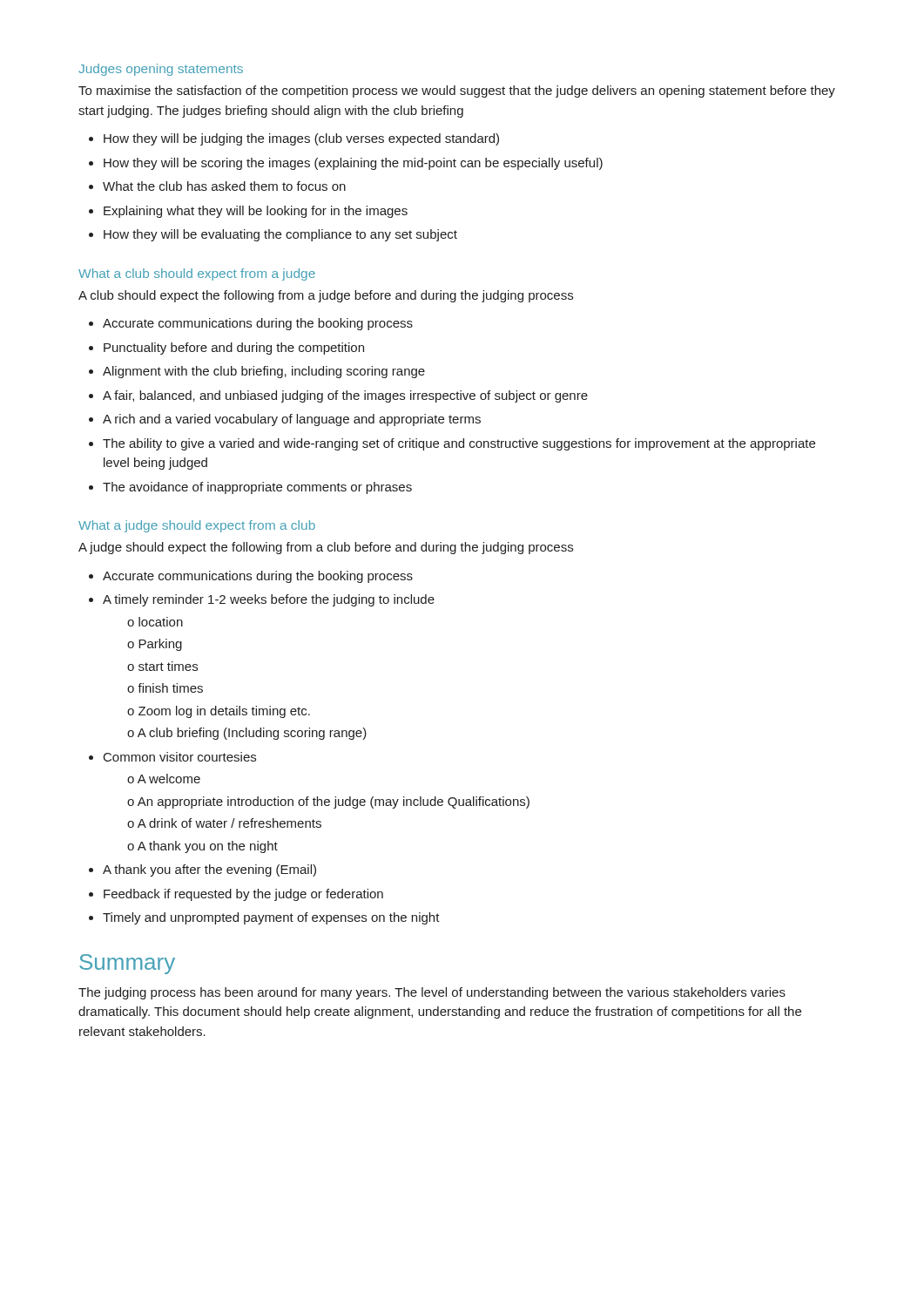Screen dimensions: 1307x924
Task: Locate the text block with the text "A club should expect"
Action: [462, 295]
